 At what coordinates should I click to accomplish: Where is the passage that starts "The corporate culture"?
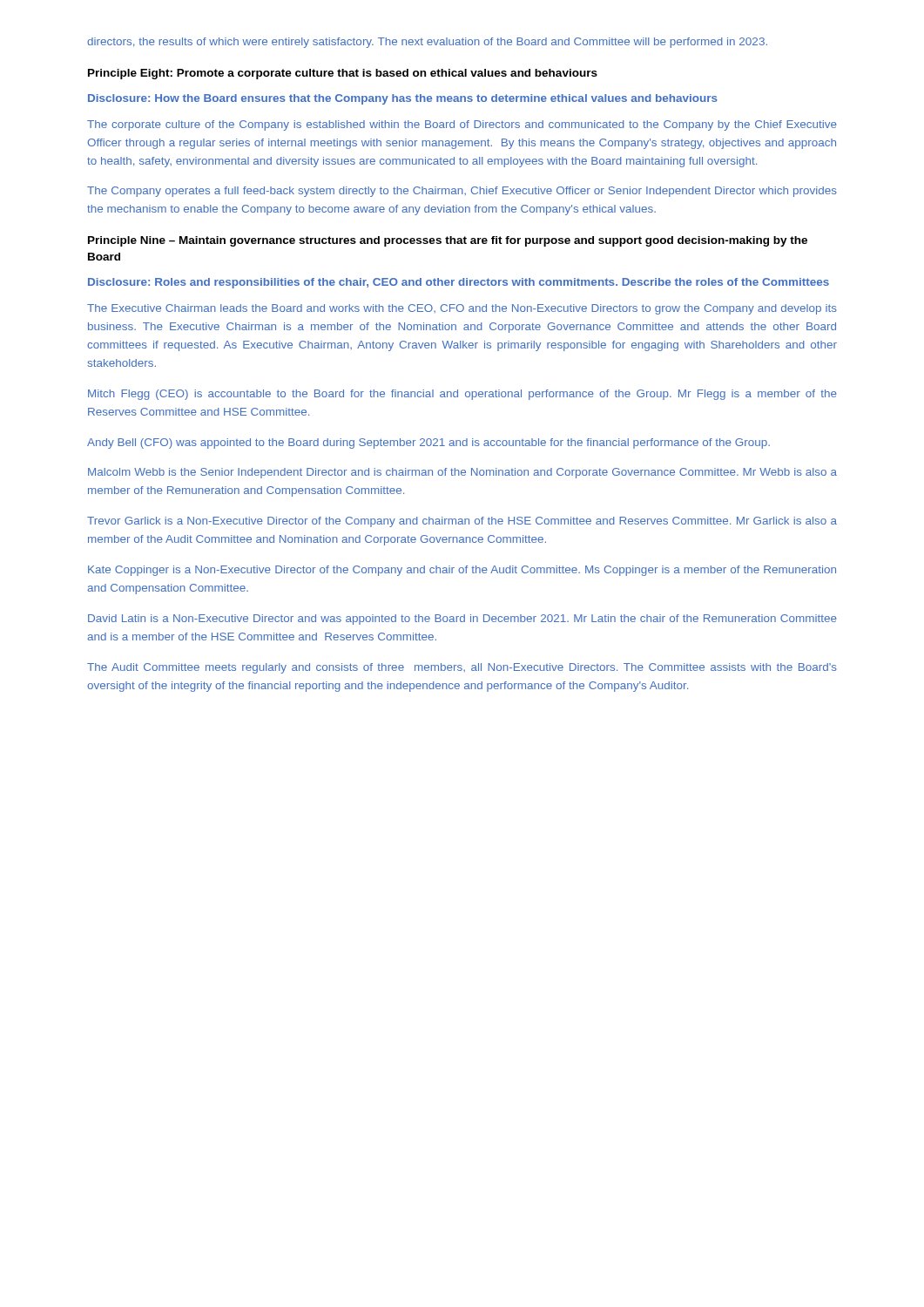point(462,142)
